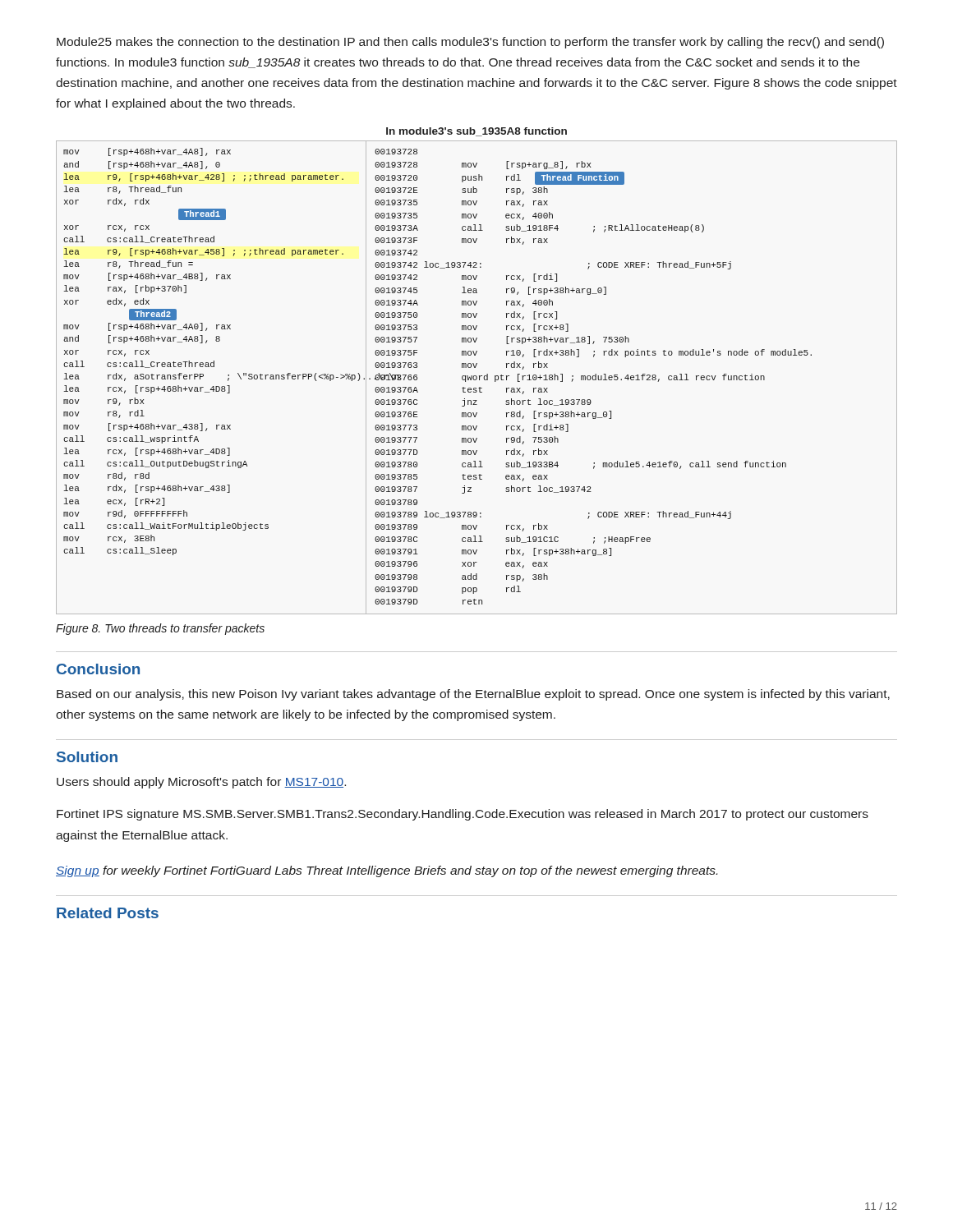Select the region starting "Related Posts"

pyautogui.click(x=107, y=913)
